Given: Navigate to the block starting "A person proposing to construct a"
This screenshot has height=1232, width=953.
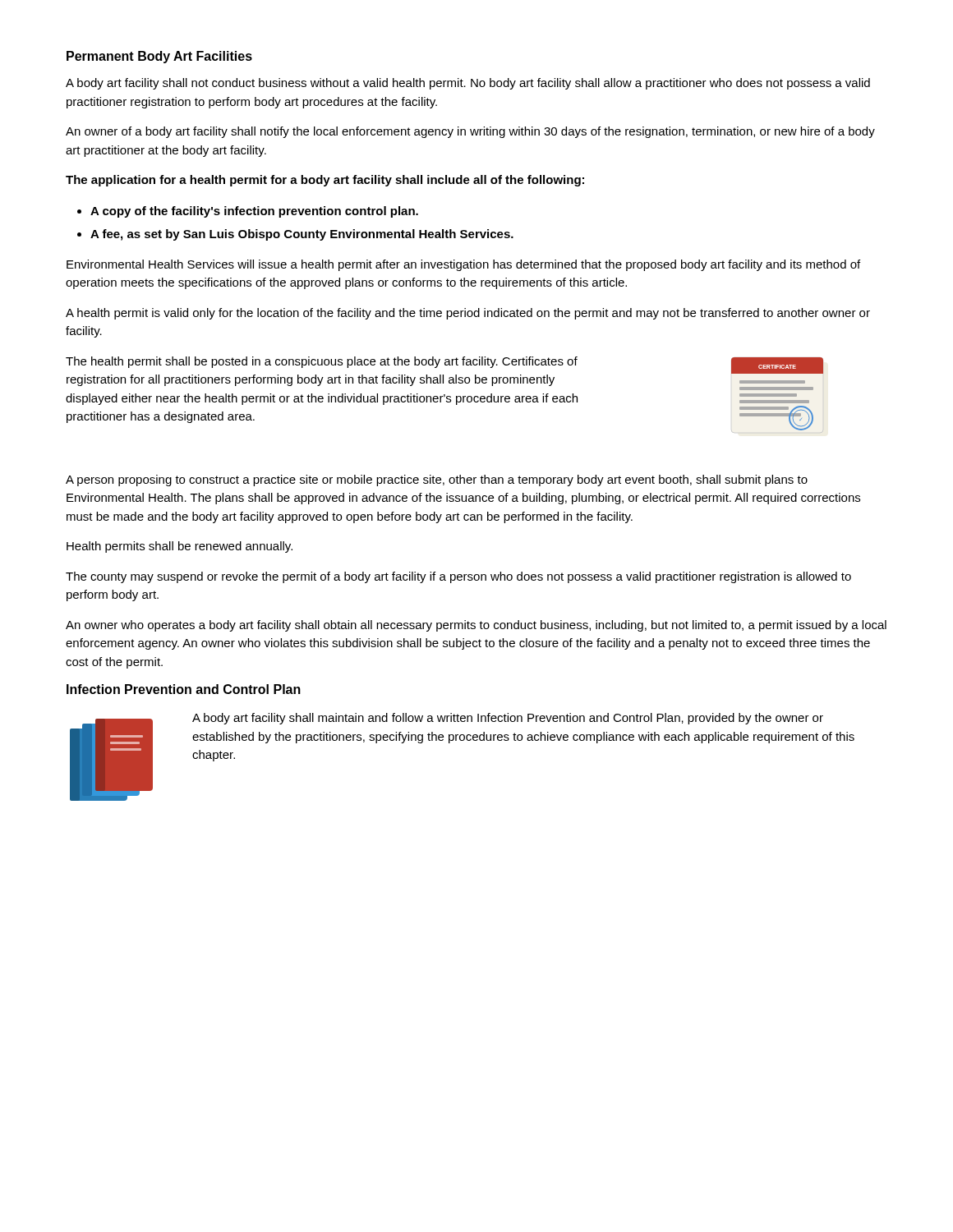Looking at the screenshot, I should (463, 497).
